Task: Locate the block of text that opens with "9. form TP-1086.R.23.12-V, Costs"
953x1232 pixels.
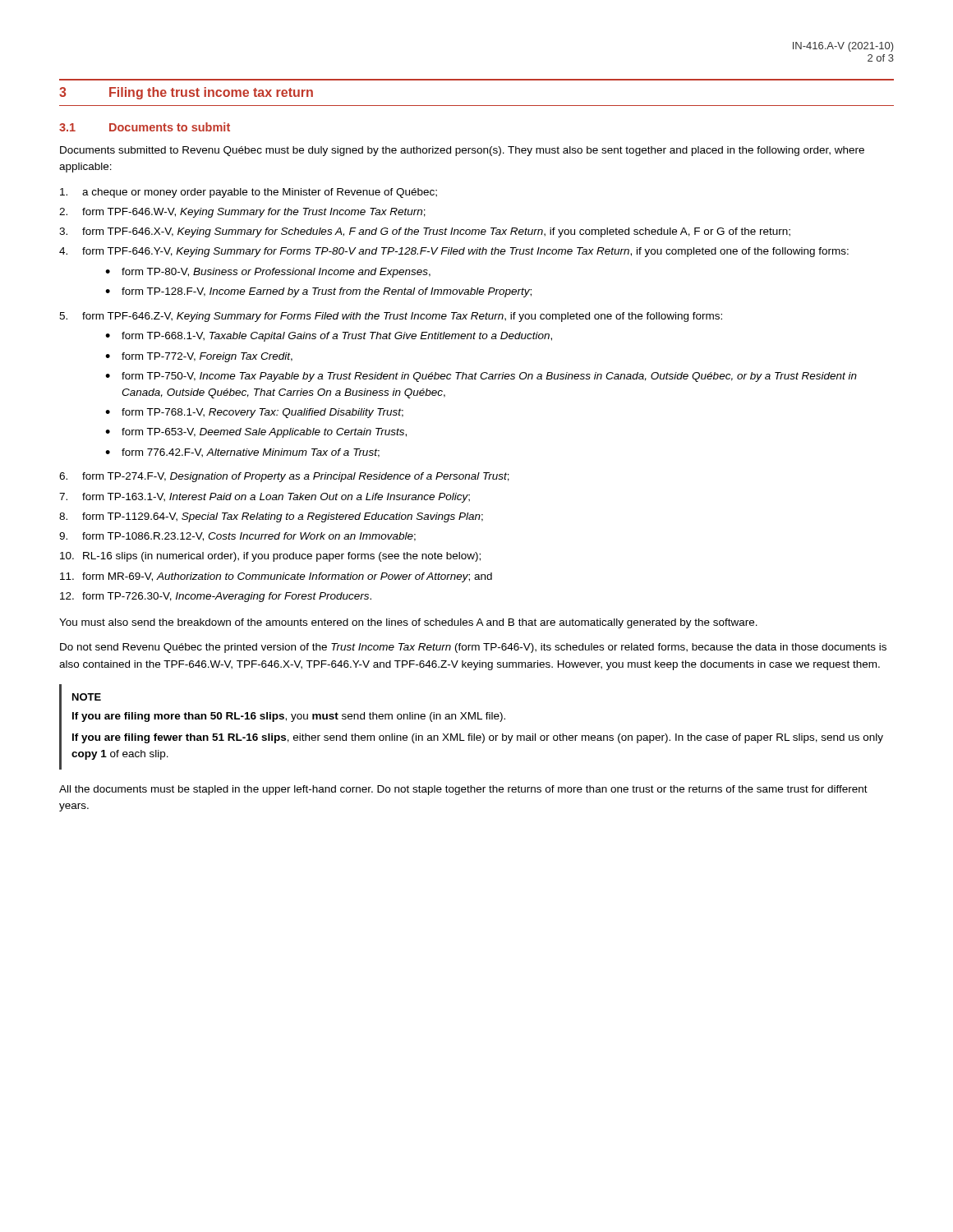Action: click(237, 537)
